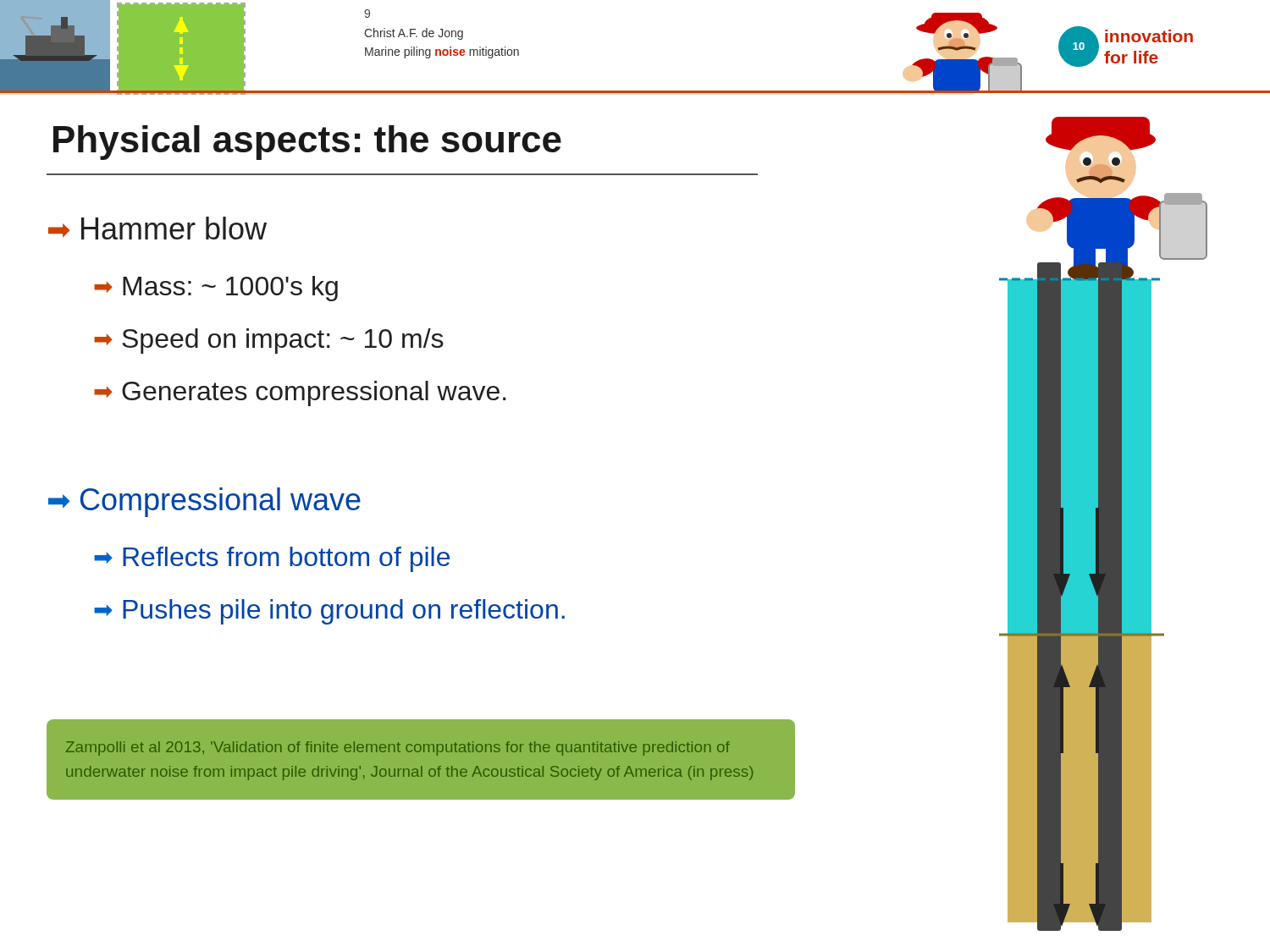Select the list item that reads "➡ Mass: ~ 1000's kg"
This screenshot has height=952, width=1270.
click(x=216, y=286)
